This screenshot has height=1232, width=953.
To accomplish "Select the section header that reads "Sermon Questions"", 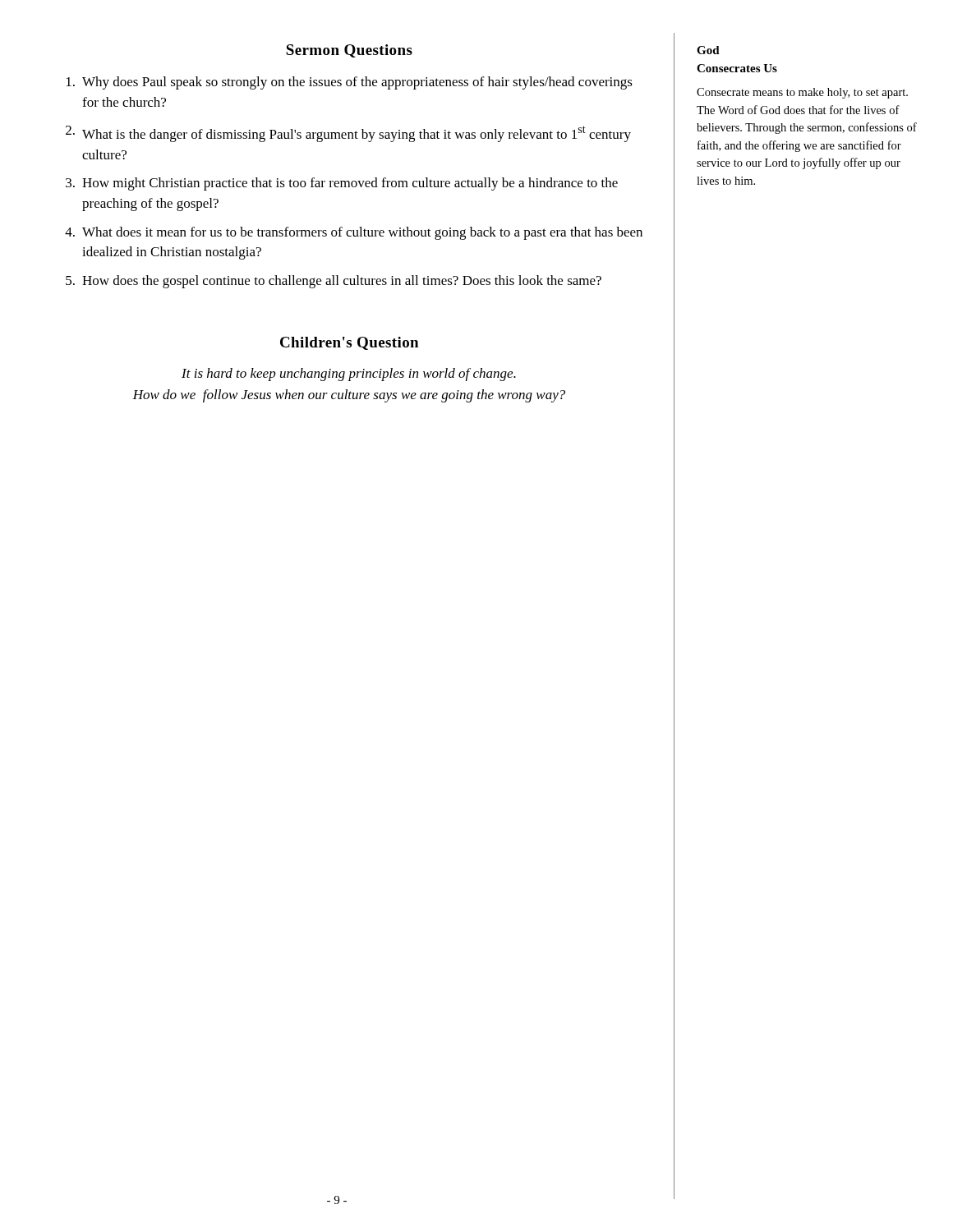I will point(349,50).
